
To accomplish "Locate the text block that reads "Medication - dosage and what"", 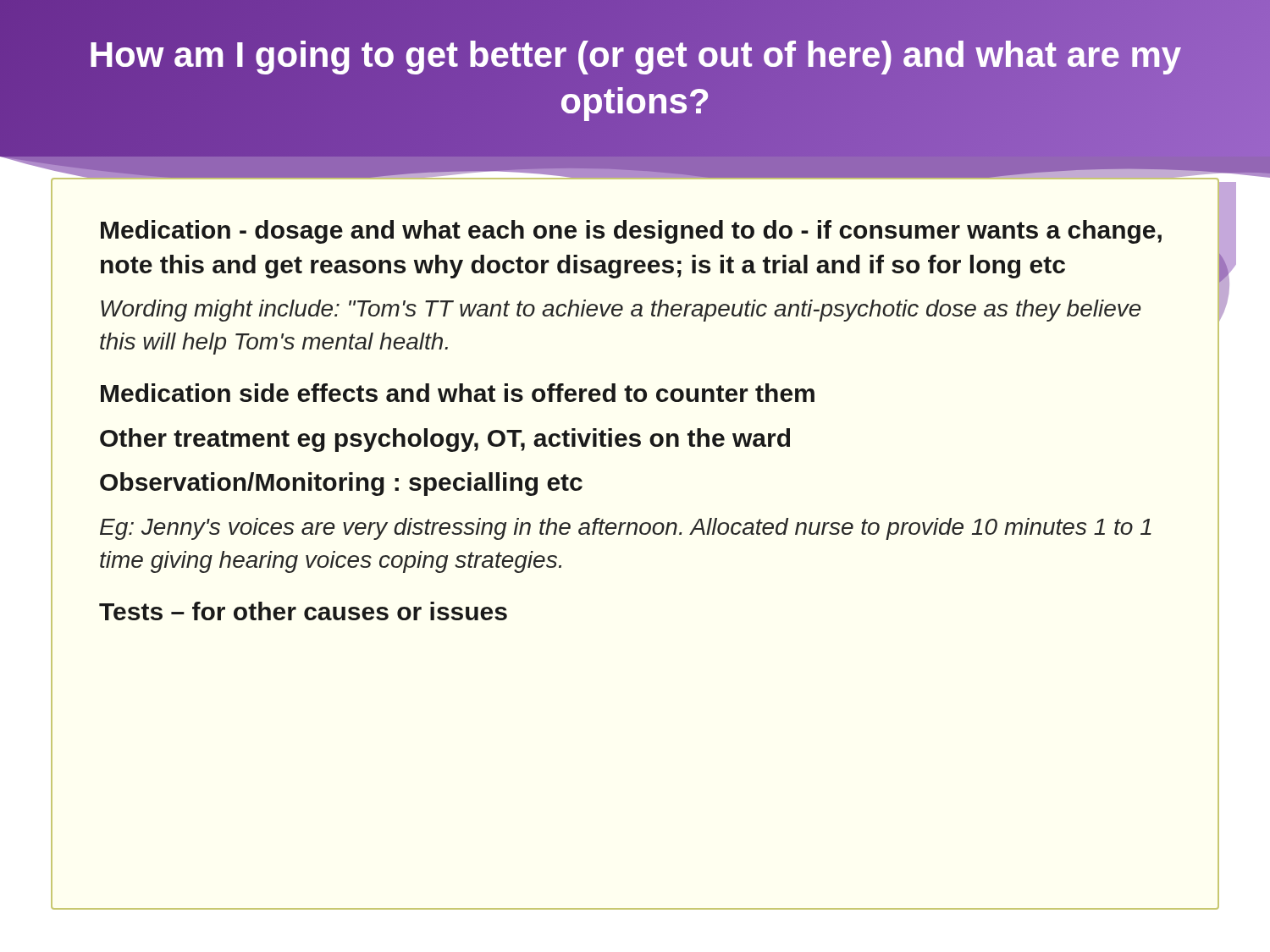I will 631,247.
